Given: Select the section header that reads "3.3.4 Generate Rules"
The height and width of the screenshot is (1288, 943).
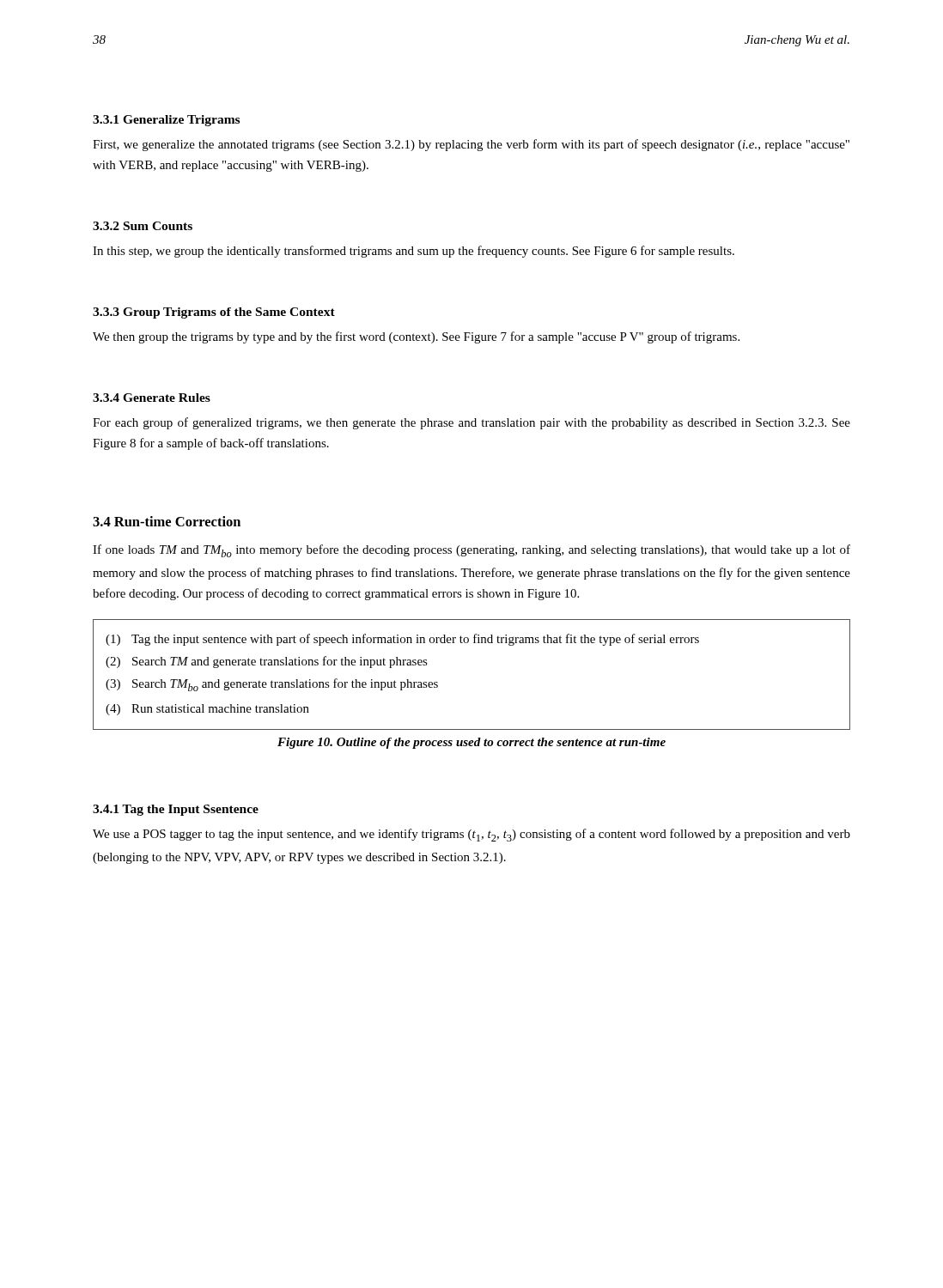Looking at the screenshot, I should 152,397.
